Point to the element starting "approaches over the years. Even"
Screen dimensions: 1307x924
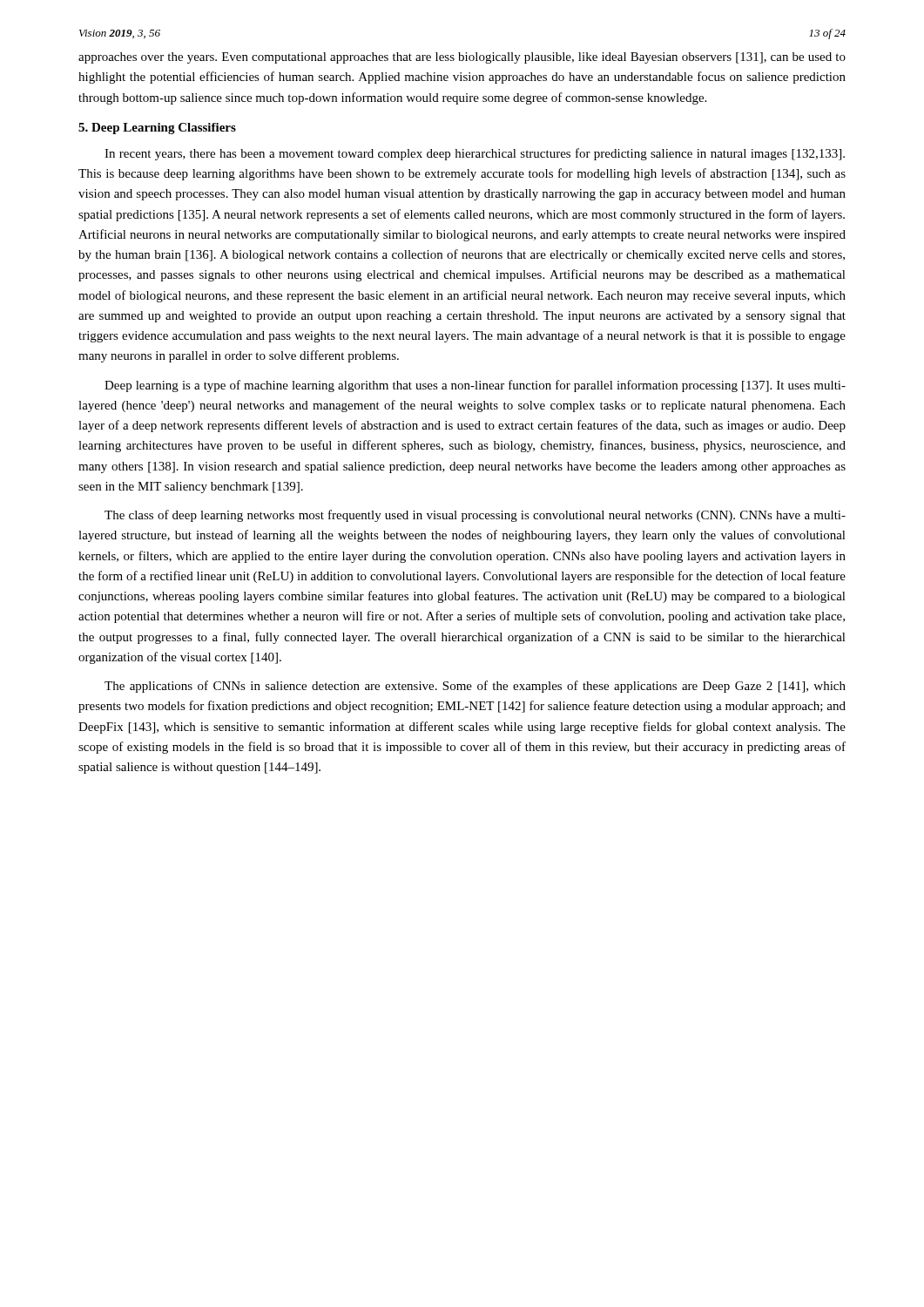coord(462,77)
